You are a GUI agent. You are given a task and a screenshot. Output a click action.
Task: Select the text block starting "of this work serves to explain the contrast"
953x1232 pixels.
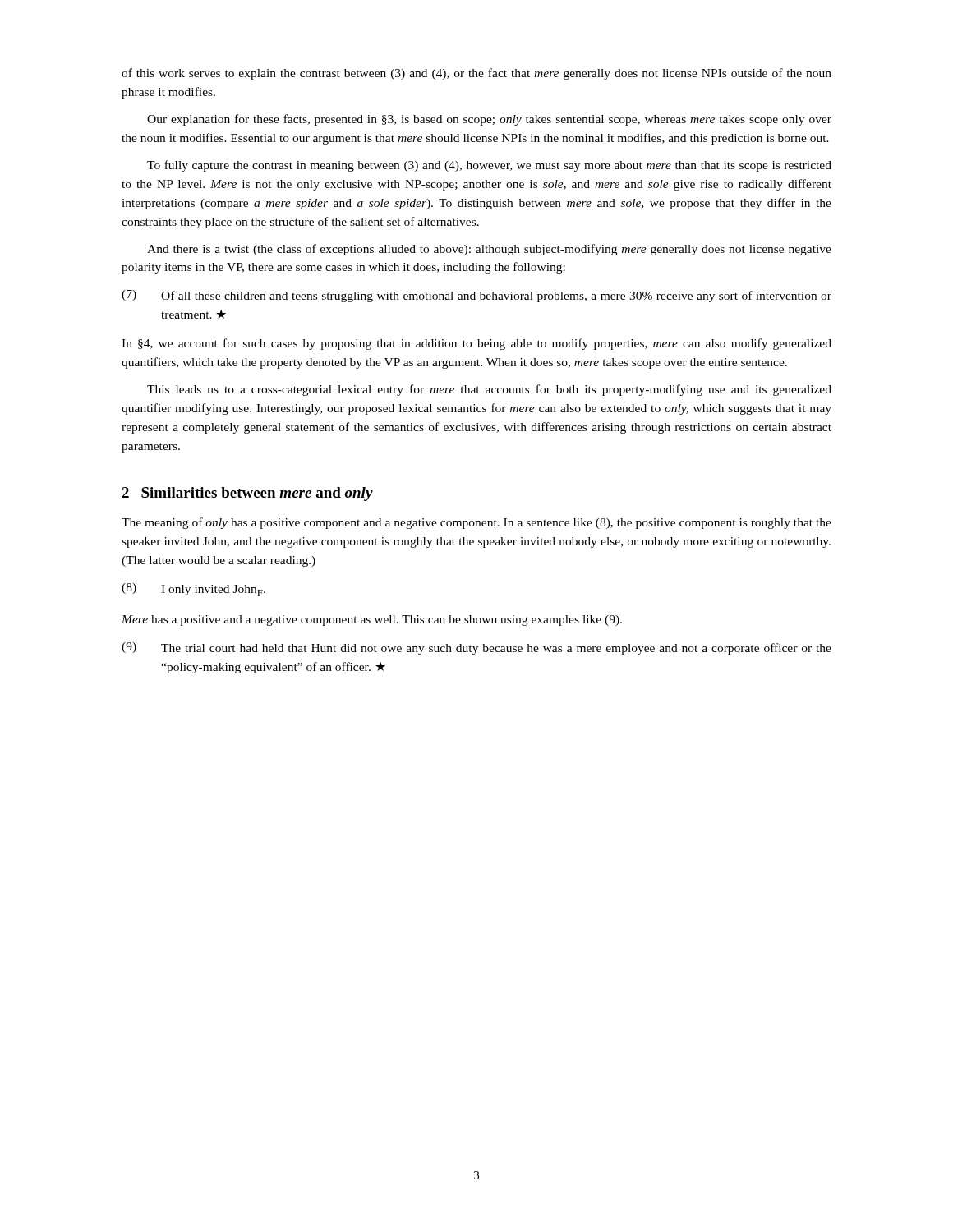pyautogui.click(x=476, y=83)
